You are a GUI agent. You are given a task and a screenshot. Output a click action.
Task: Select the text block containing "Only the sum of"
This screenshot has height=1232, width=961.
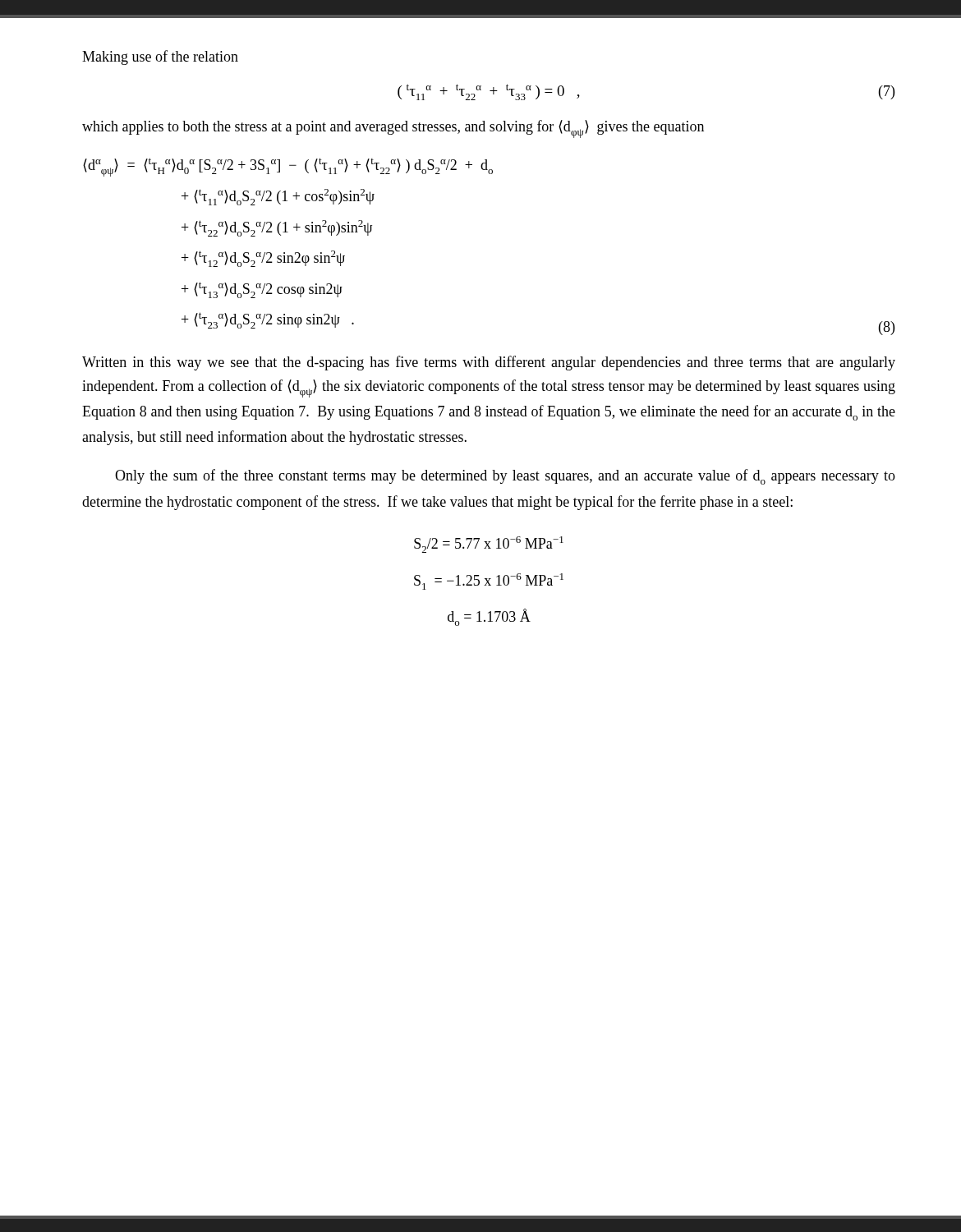click(x=489, y=489)
